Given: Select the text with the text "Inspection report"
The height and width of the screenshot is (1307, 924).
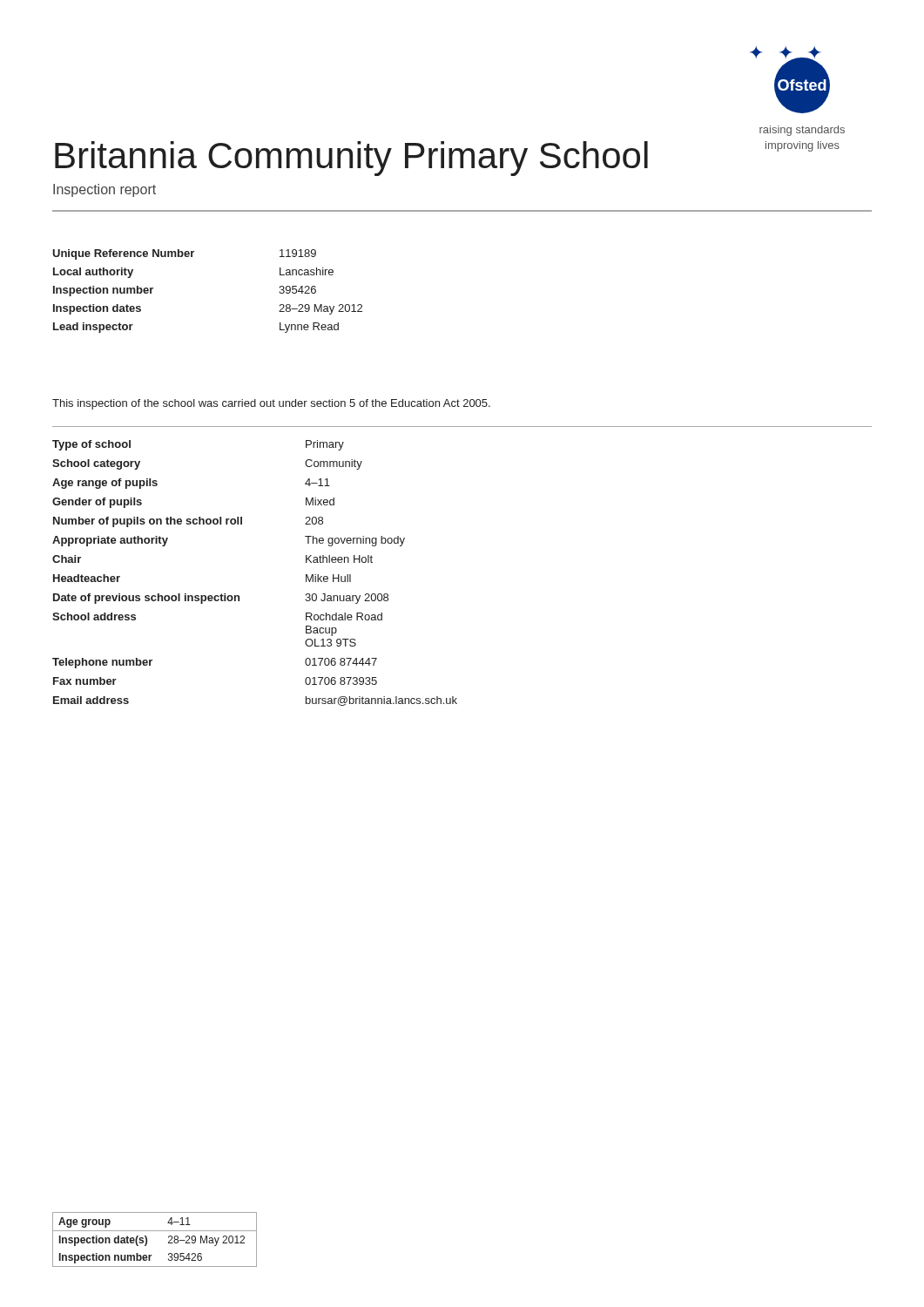Looking at the screenshot, I should tap(105, 190).
